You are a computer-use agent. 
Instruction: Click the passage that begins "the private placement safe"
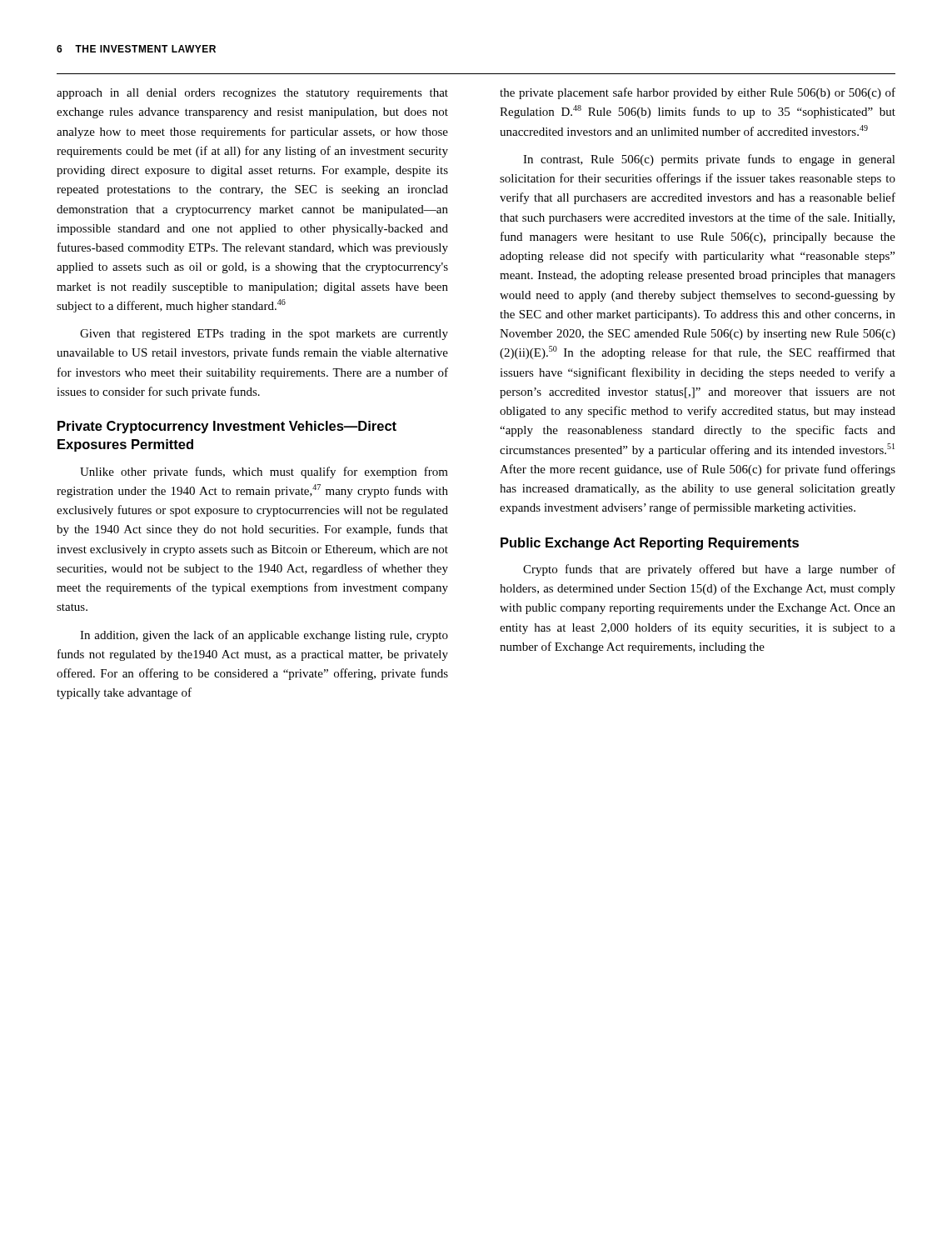click(698, 112)
